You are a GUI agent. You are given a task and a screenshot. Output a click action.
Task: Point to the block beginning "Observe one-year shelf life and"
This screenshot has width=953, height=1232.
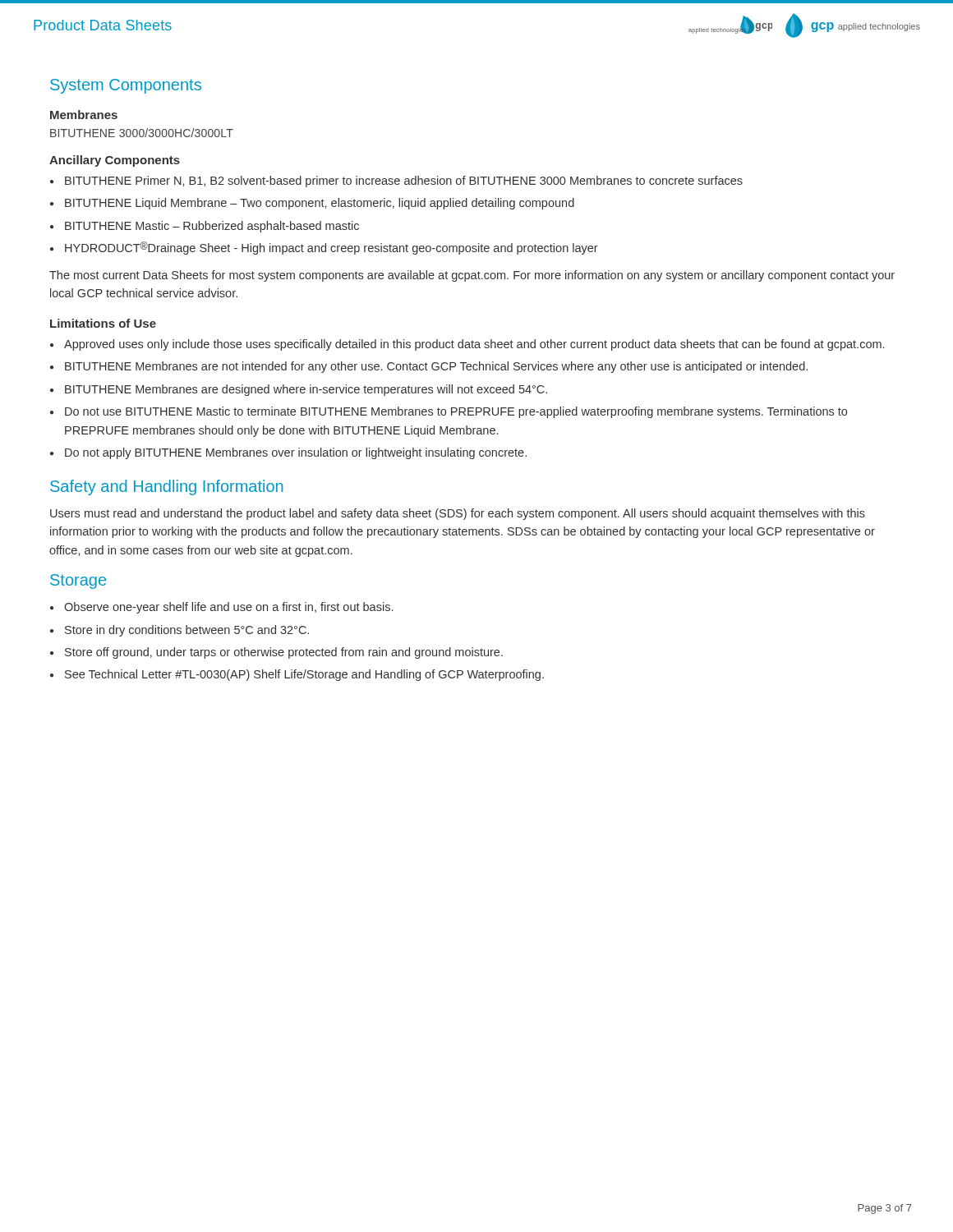[229, 607]
